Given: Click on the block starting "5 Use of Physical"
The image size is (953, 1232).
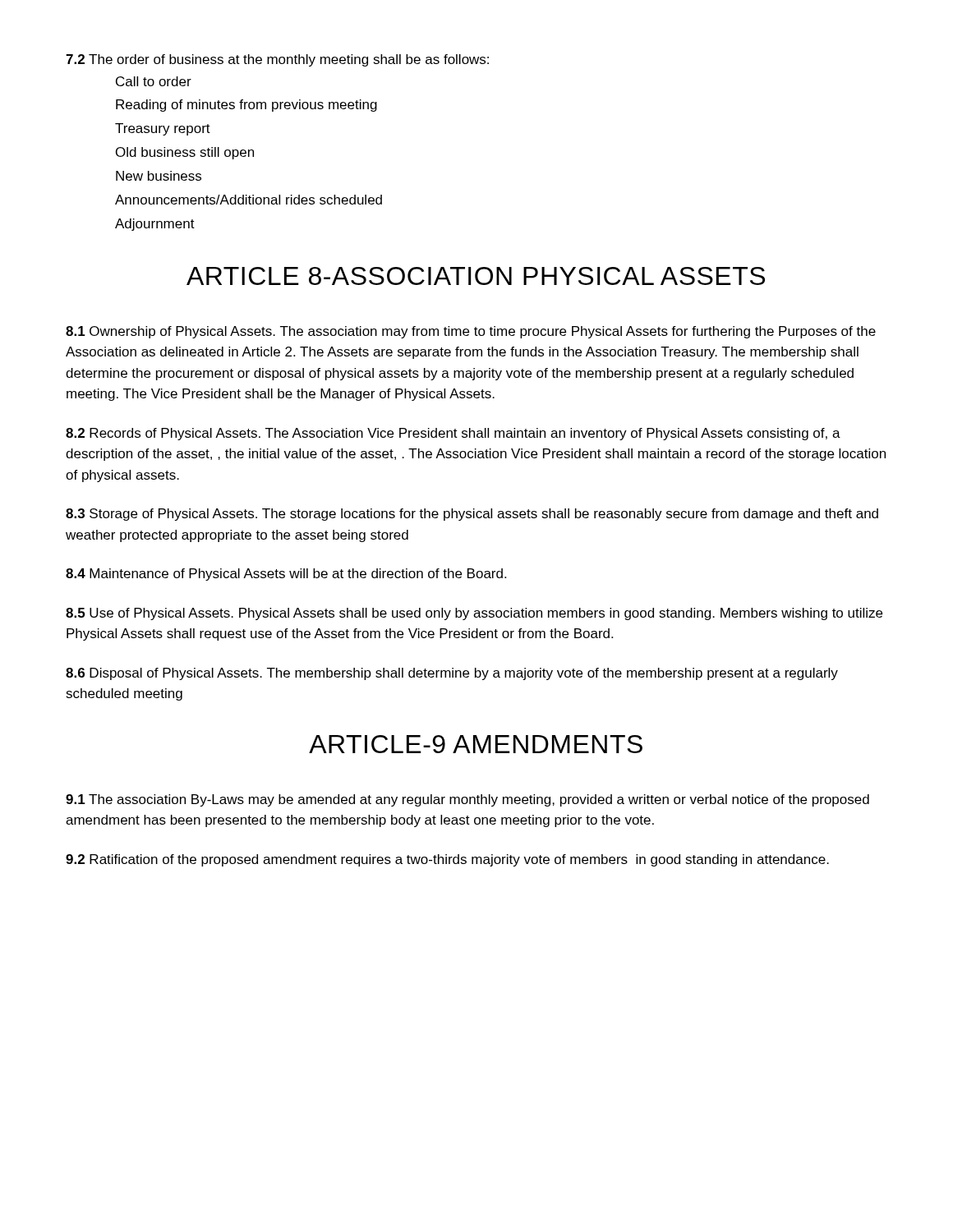Looking at the screenshot, I should point(474,623).
